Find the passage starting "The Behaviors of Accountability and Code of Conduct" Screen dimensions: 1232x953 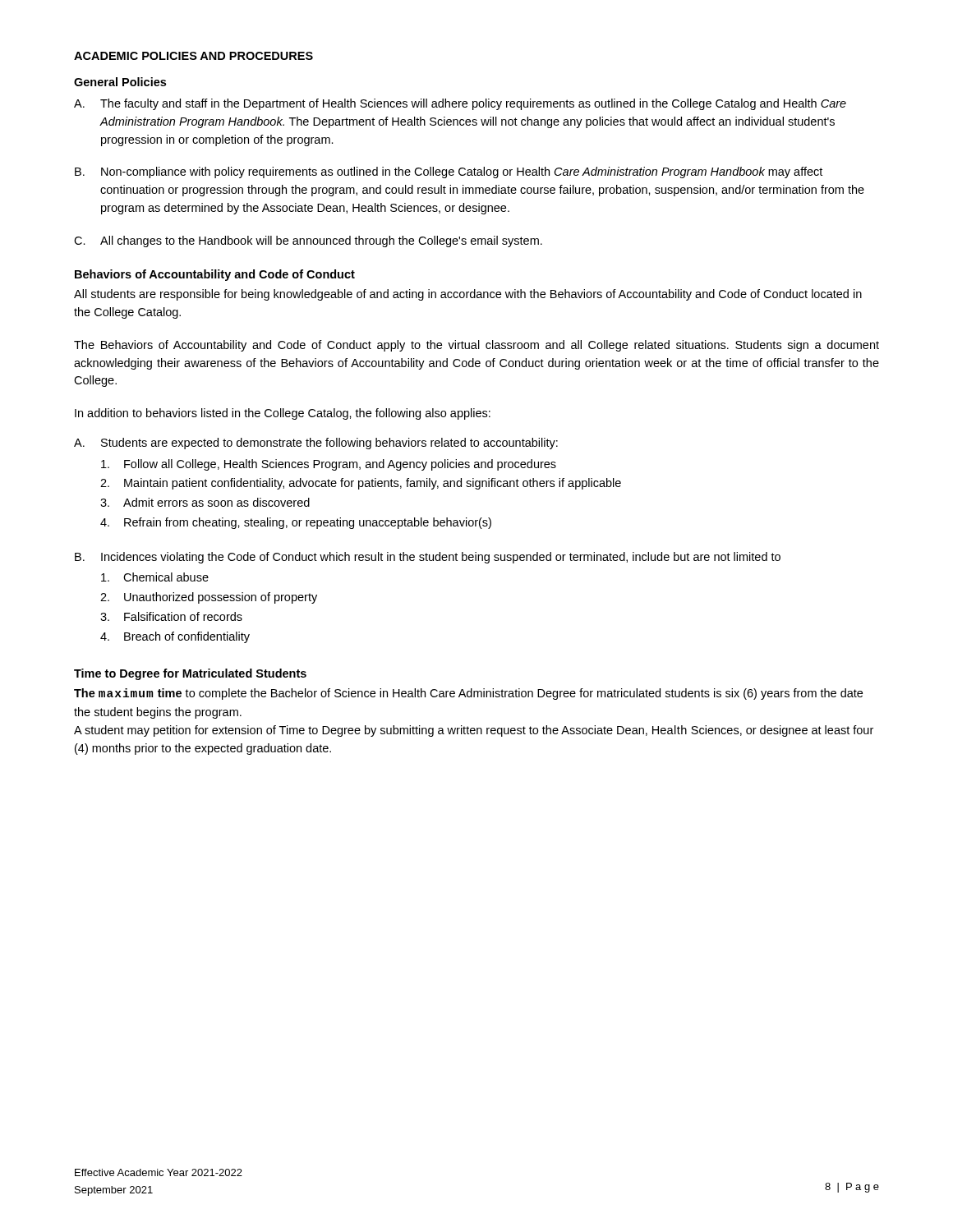(x=476, y=363)
